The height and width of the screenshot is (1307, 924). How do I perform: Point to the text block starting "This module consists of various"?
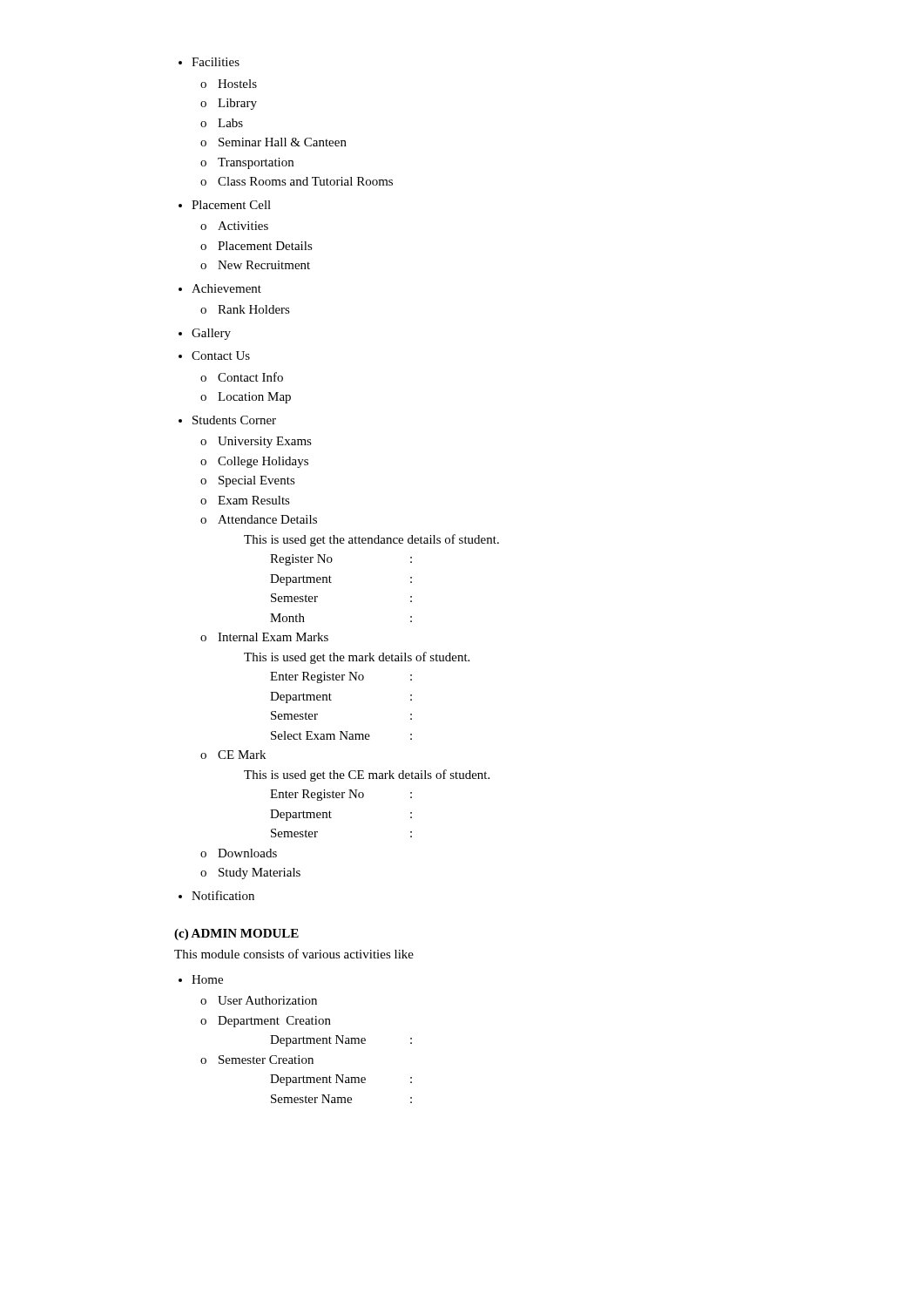pyautogui.click(x=294, y=954)
